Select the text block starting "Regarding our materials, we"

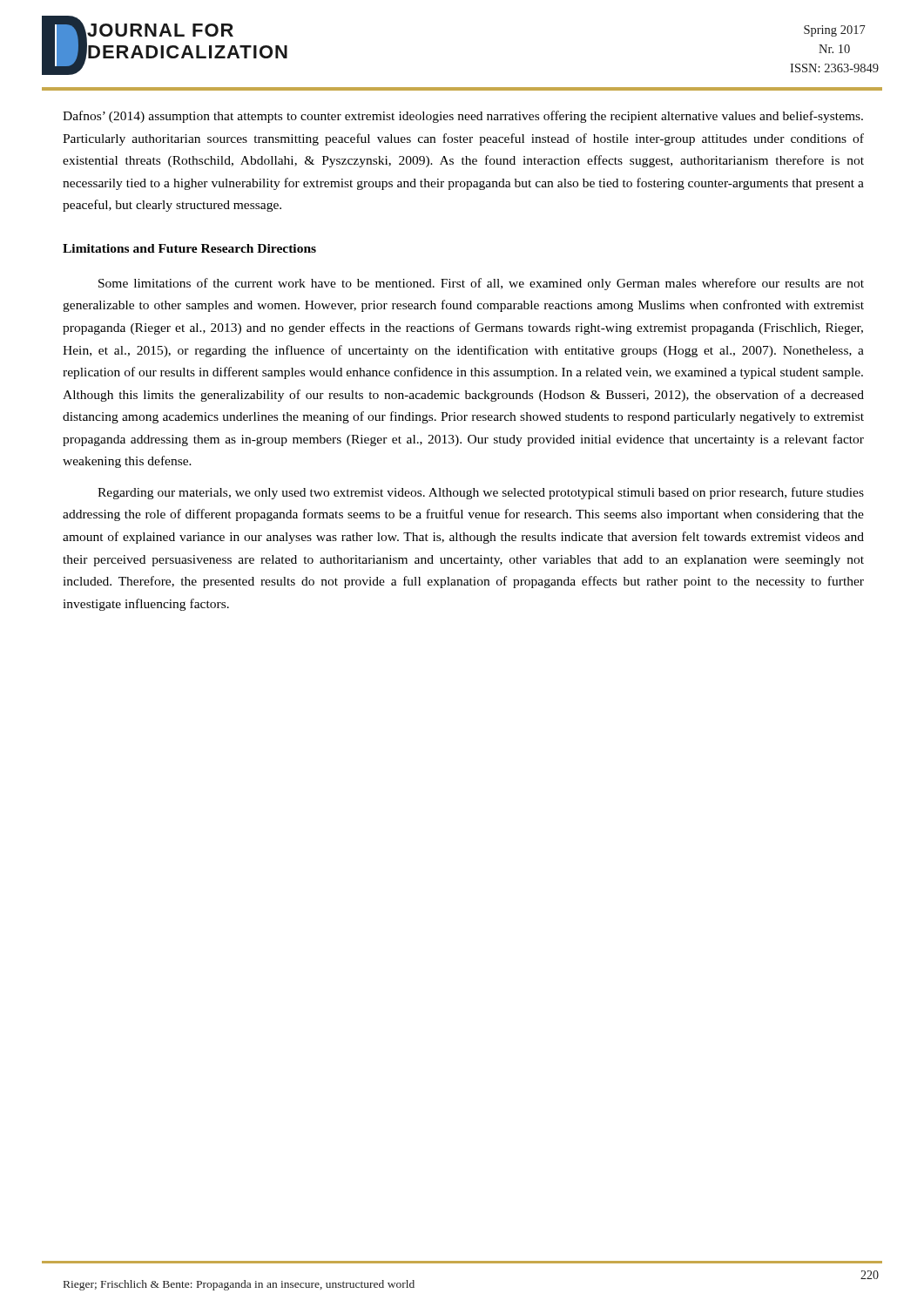463,547
